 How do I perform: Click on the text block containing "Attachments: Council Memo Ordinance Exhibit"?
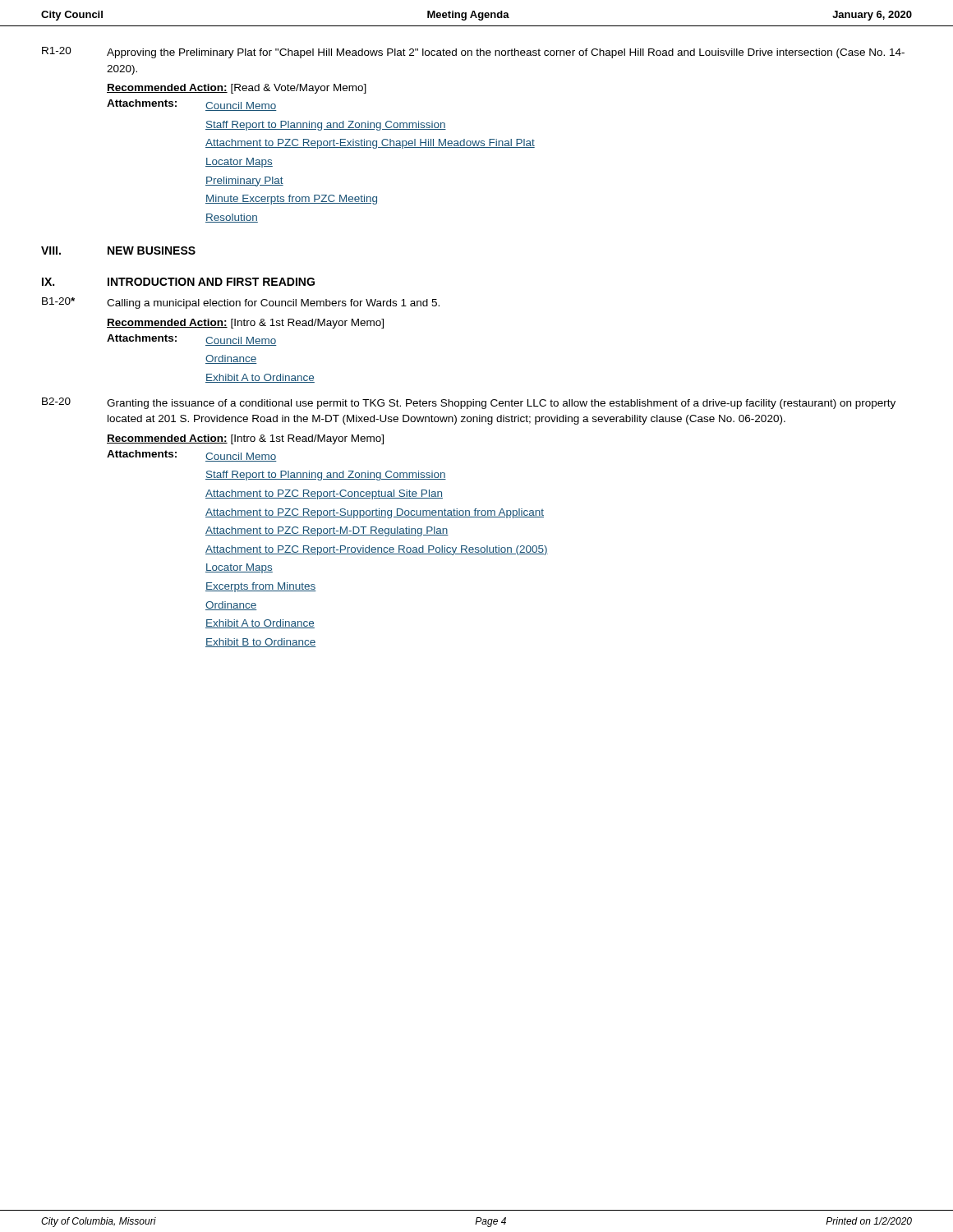click(211, 359)
